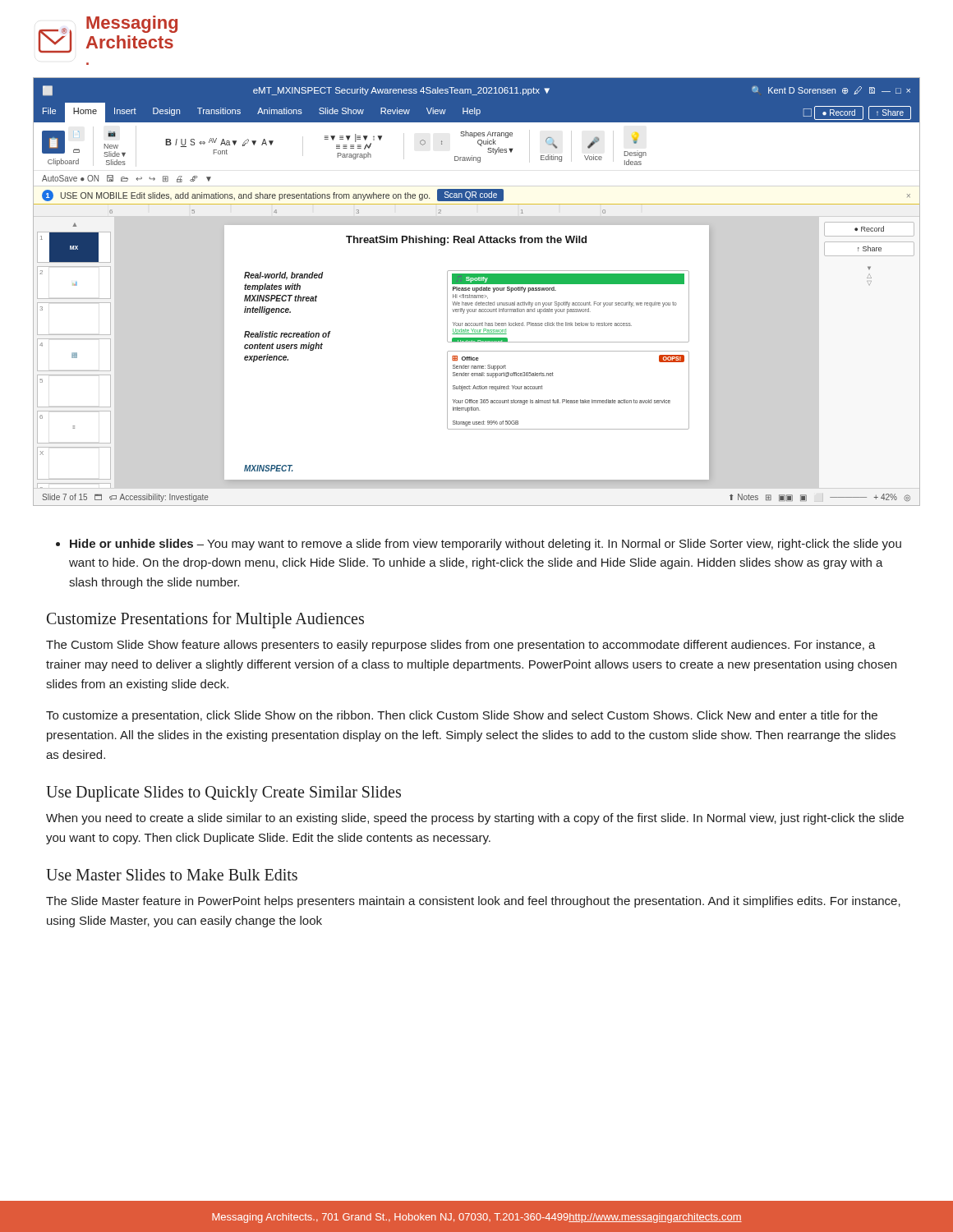Locate the block of text that opens with "To customize a presentation,"
This screenshot has height=1232, width=953.
[471, 735]
